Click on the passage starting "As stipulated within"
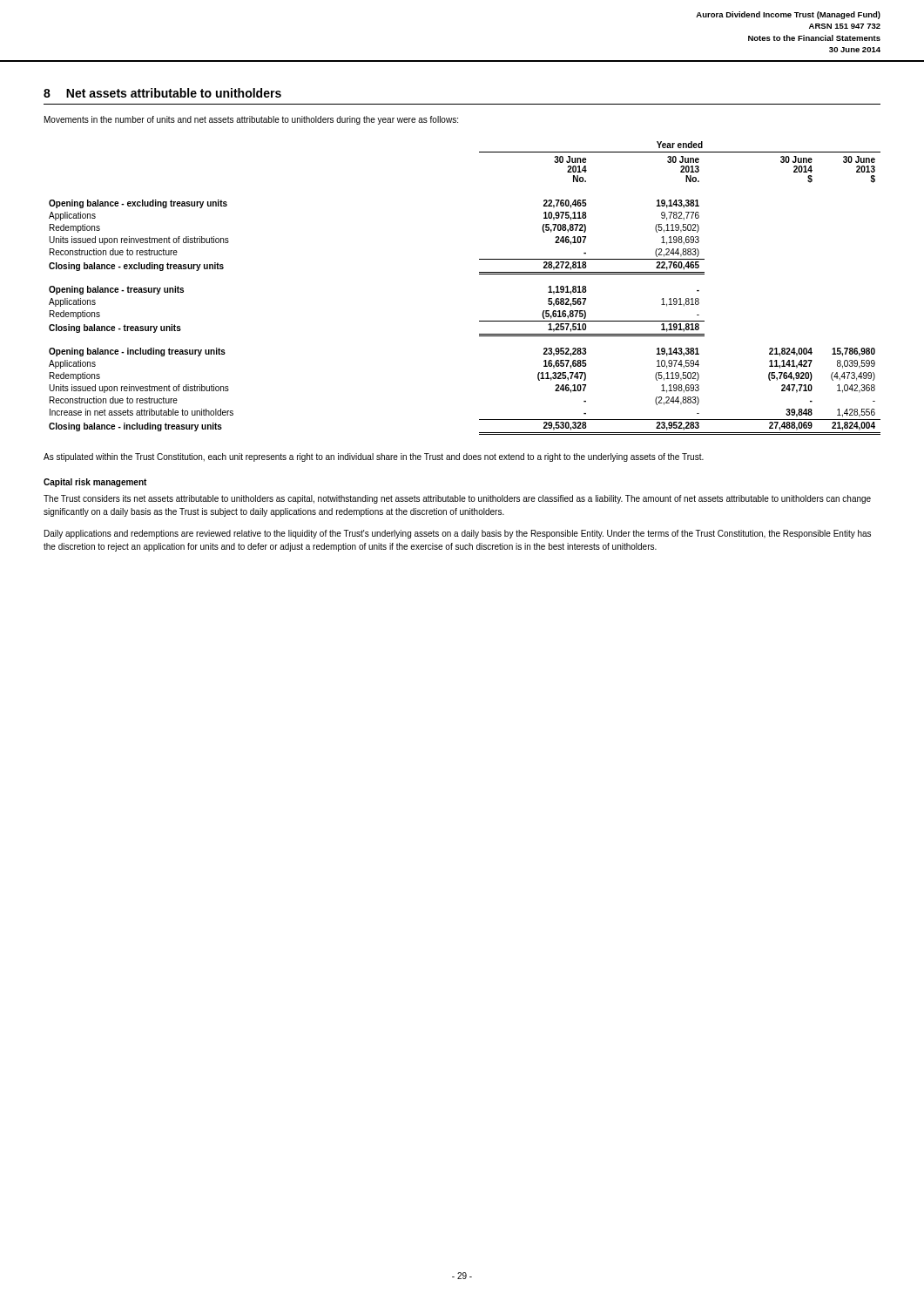This screenshot has width=924, height=1307. 374,457
